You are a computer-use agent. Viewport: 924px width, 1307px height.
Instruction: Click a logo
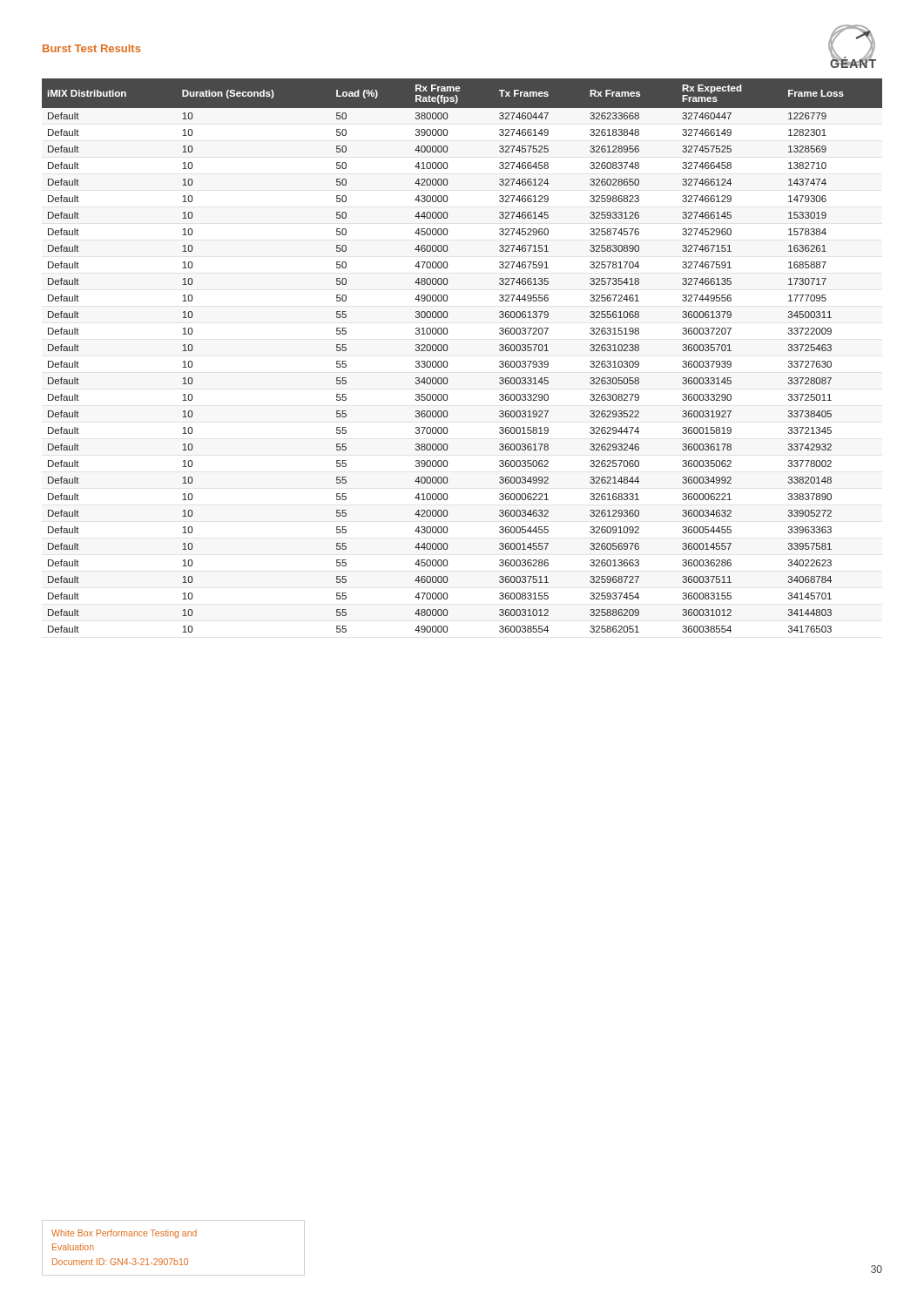(x=843, y=48)
